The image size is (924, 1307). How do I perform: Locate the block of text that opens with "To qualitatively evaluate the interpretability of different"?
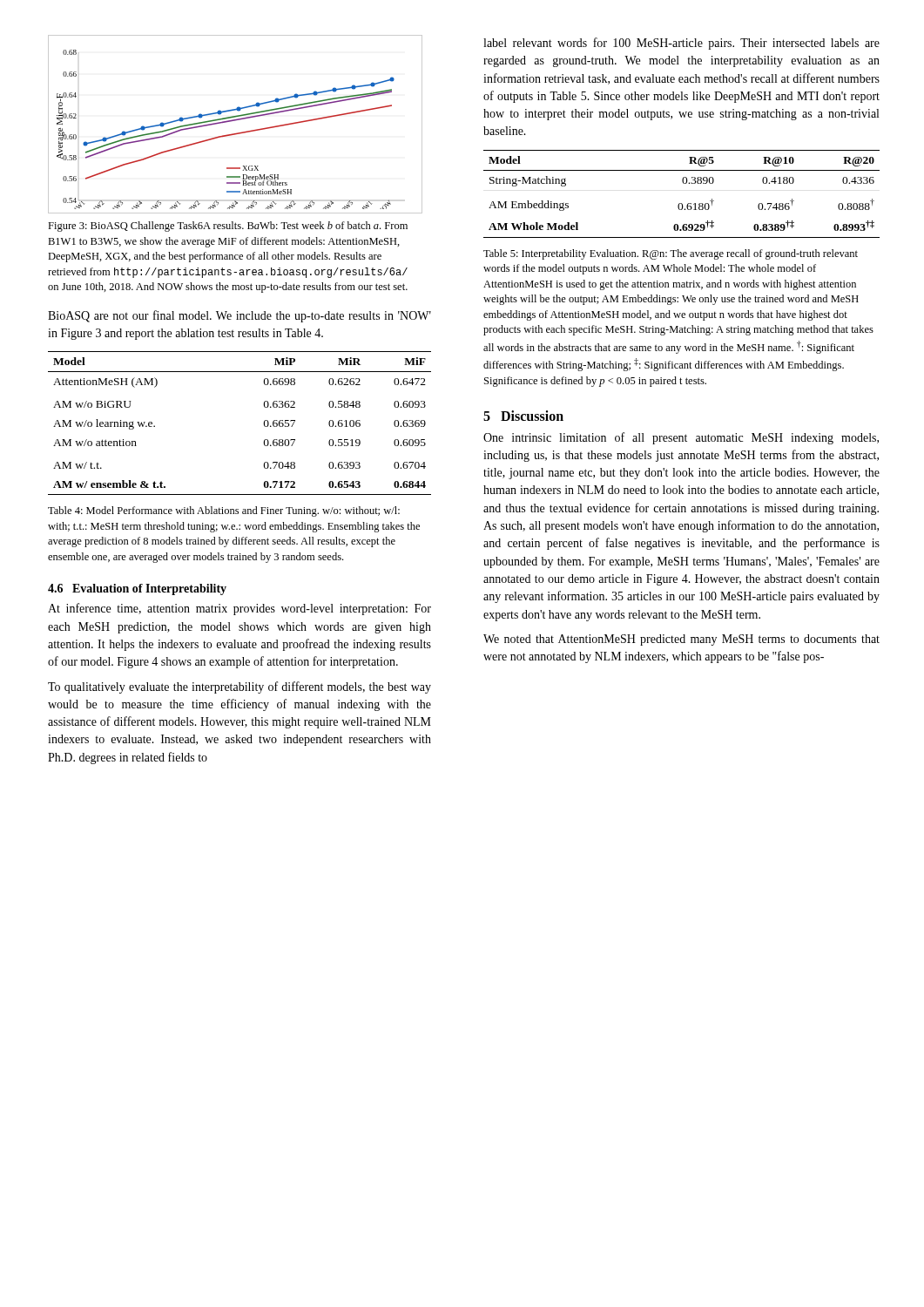[x=239, y=722]
